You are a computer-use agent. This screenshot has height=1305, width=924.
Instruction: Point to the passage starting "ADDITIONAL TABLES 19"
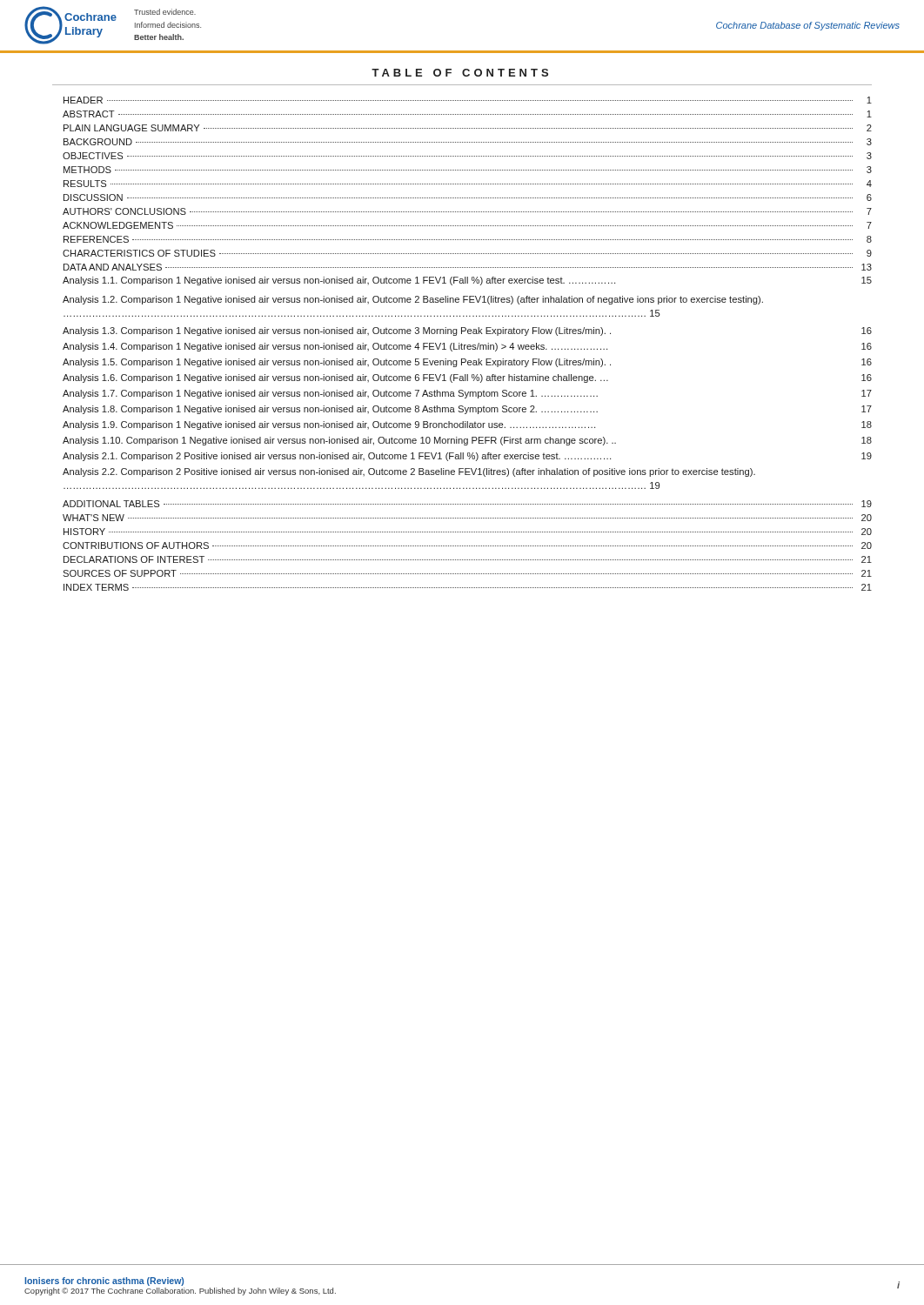(467, 504)
